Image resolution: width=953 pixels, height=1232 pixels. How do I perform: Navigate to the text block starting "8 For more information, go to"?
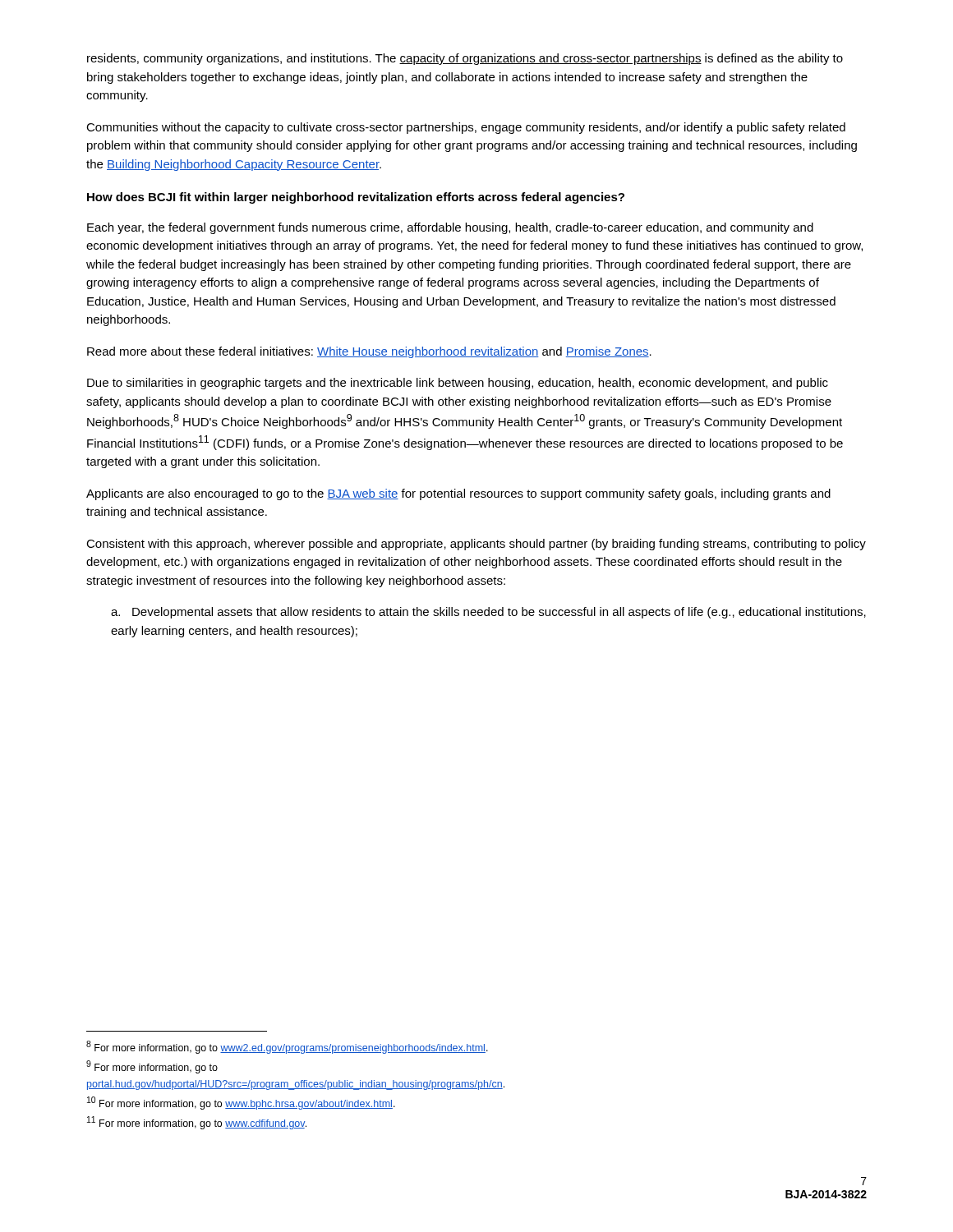click(x=287, y=1047)
